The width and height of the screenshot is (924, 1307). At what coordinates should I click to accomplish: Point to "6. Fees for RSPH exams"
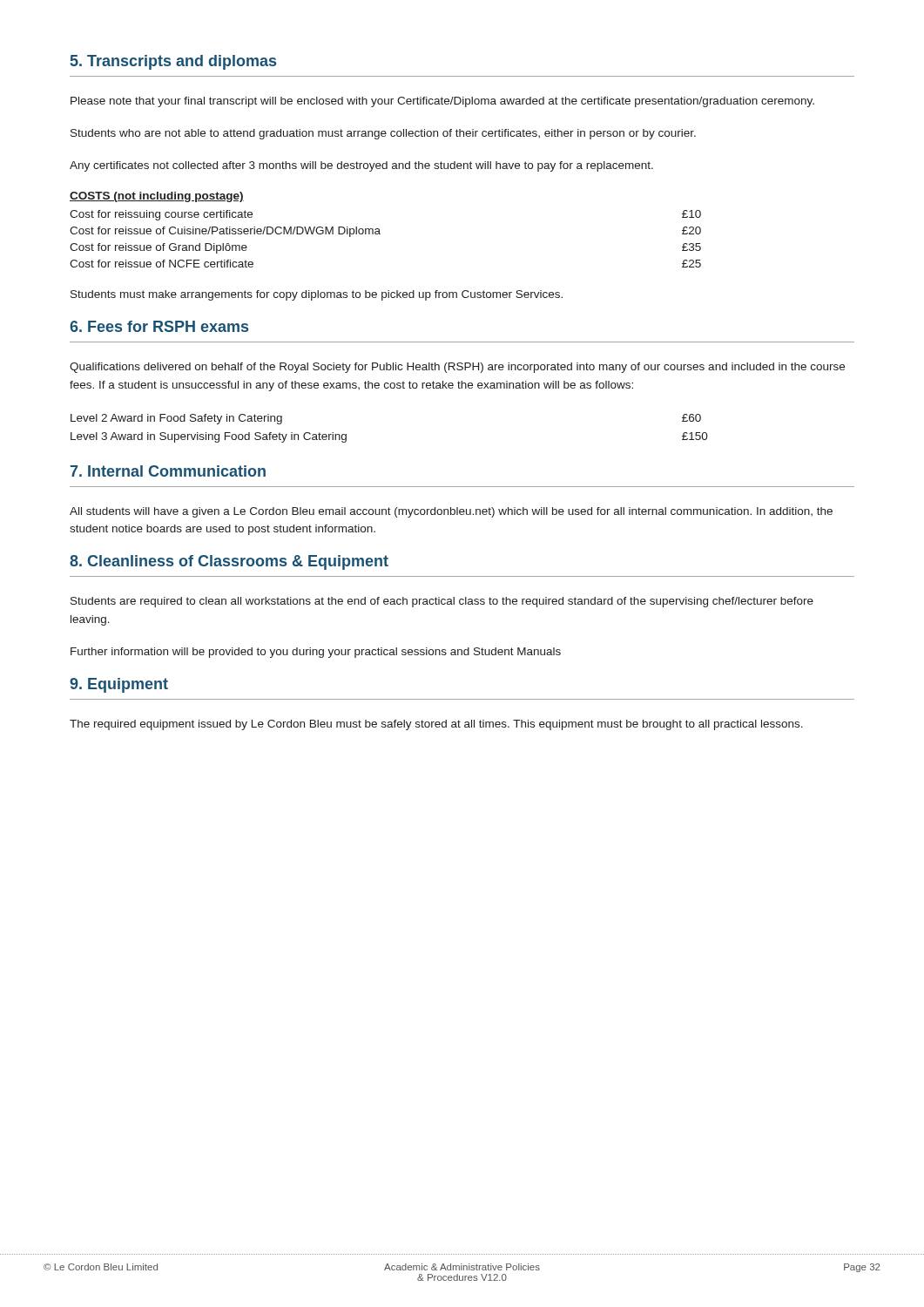pyautogui.click(x=159, y=326)
